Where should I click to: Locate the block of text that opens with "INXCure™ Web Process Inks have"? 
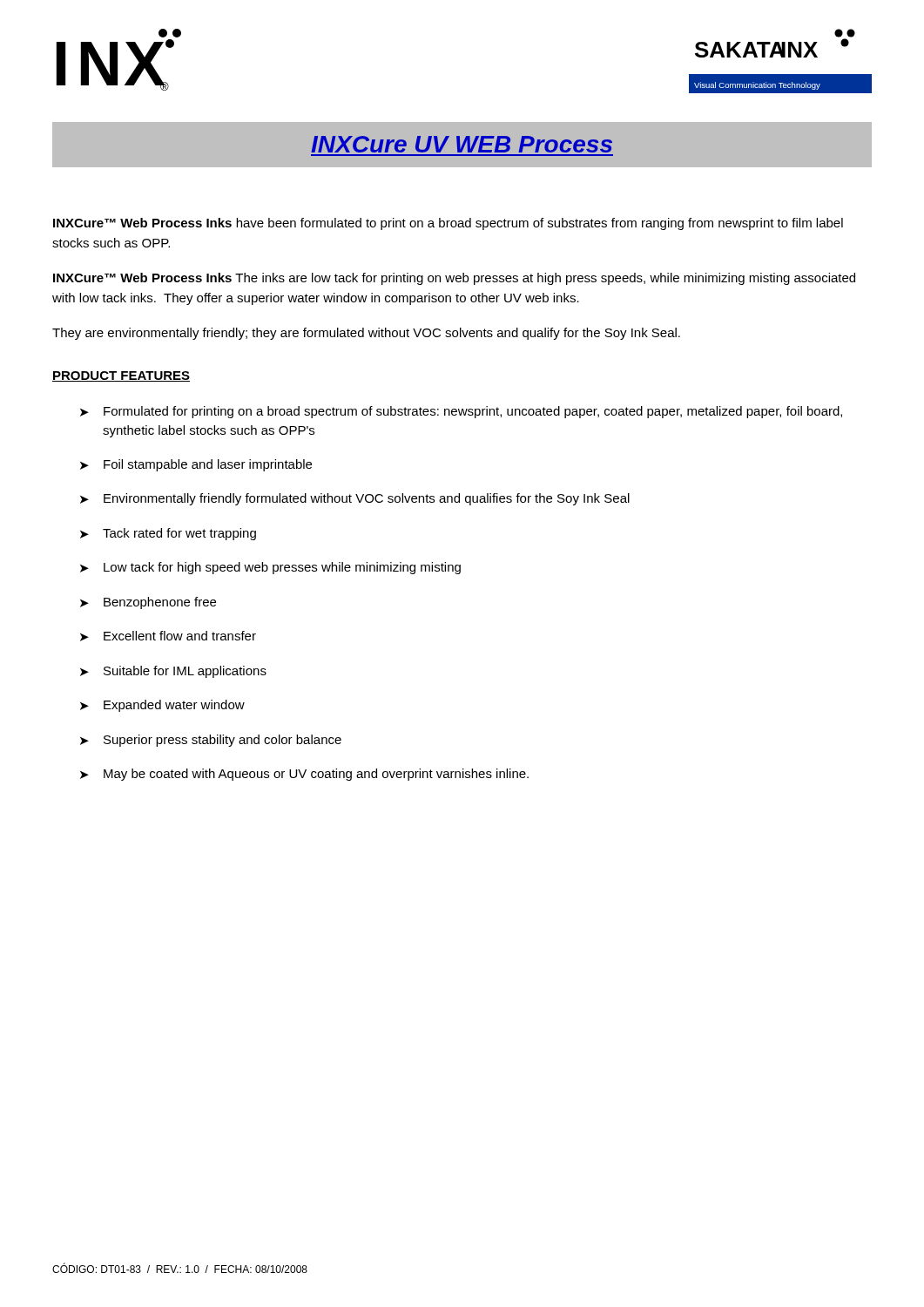pyautogui.click(x=448, y=232)
